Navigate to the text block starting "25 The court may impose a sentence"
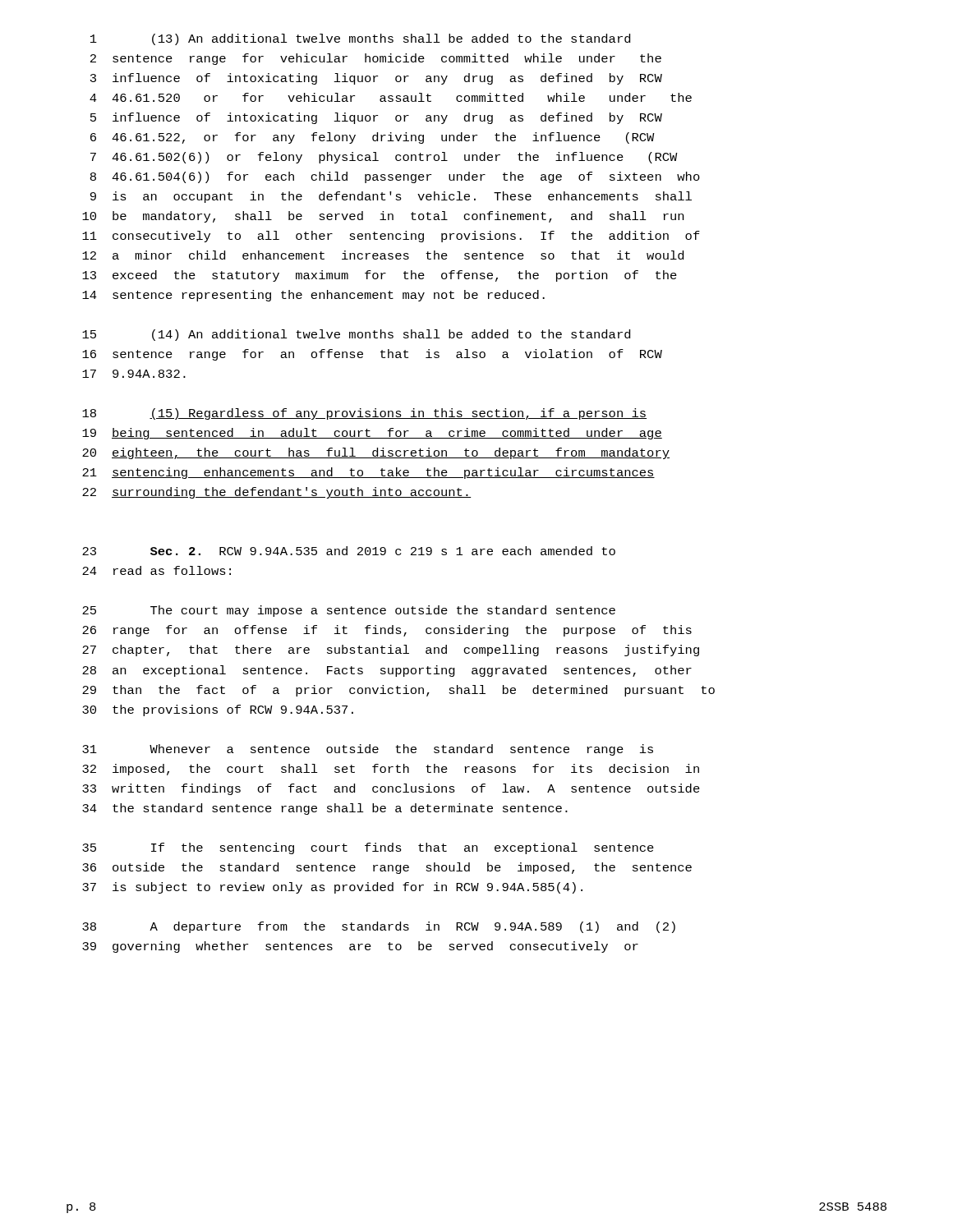The height and width of the screenshot is (1232, 953). pos(476,661)
